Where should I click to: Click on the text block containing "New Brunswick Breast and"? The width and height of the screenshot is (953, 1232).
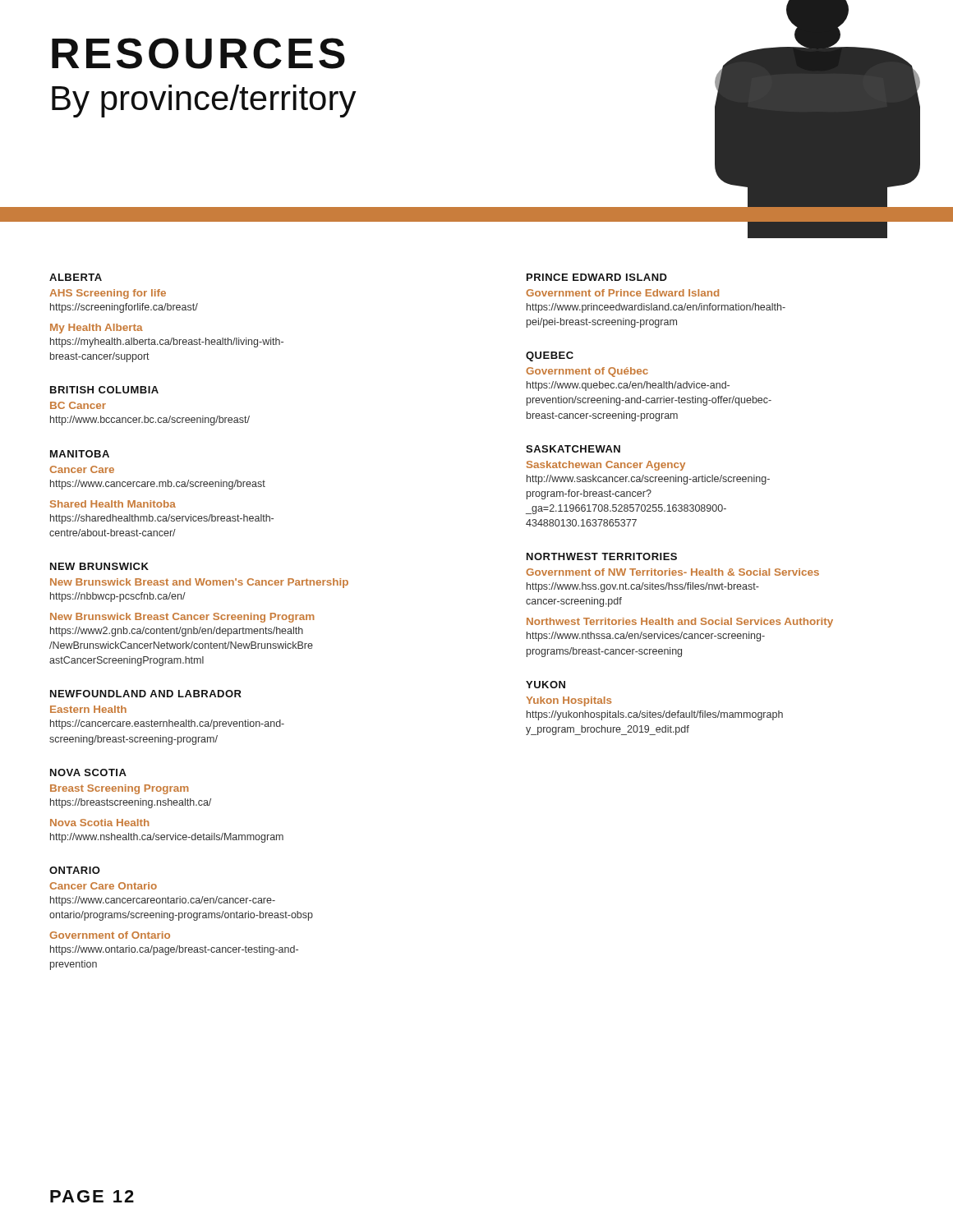click(255, 622)
